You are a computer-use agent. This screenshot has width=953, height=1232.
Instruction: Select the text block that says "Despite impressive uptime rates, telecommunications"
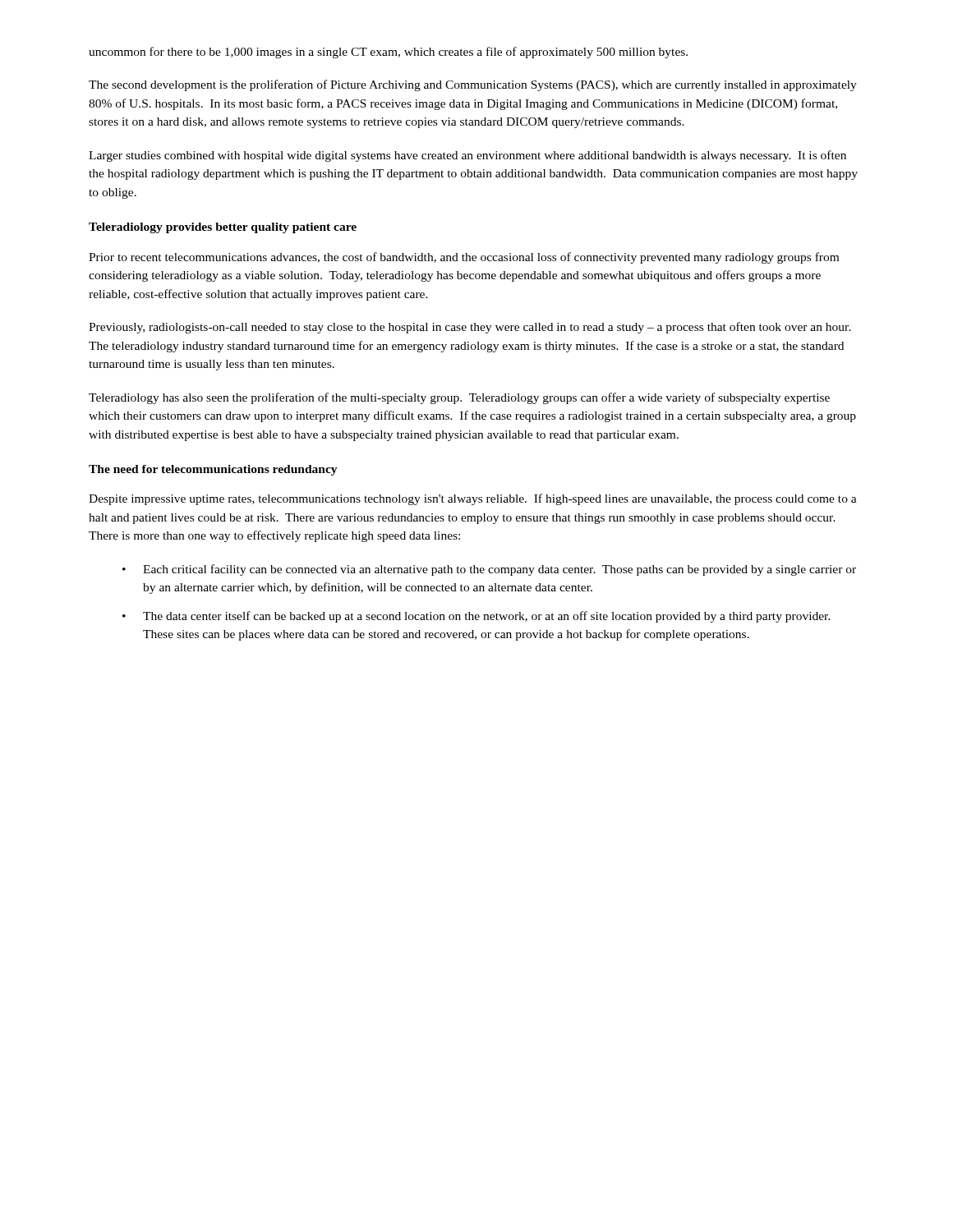pyautogui.click(x=473, y=517)
